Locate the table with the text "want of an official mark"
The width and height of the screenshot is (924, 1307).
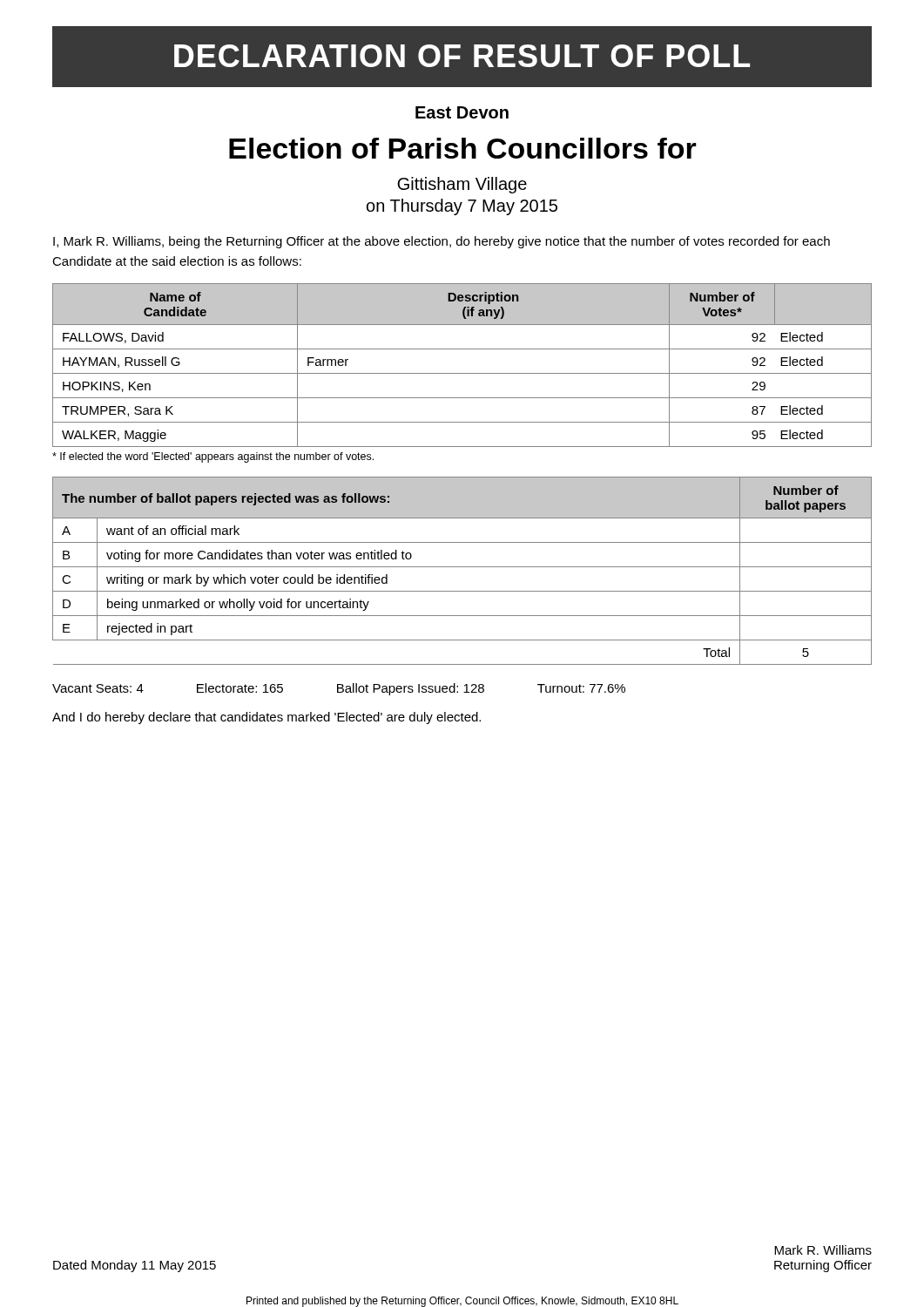point(462,571)
